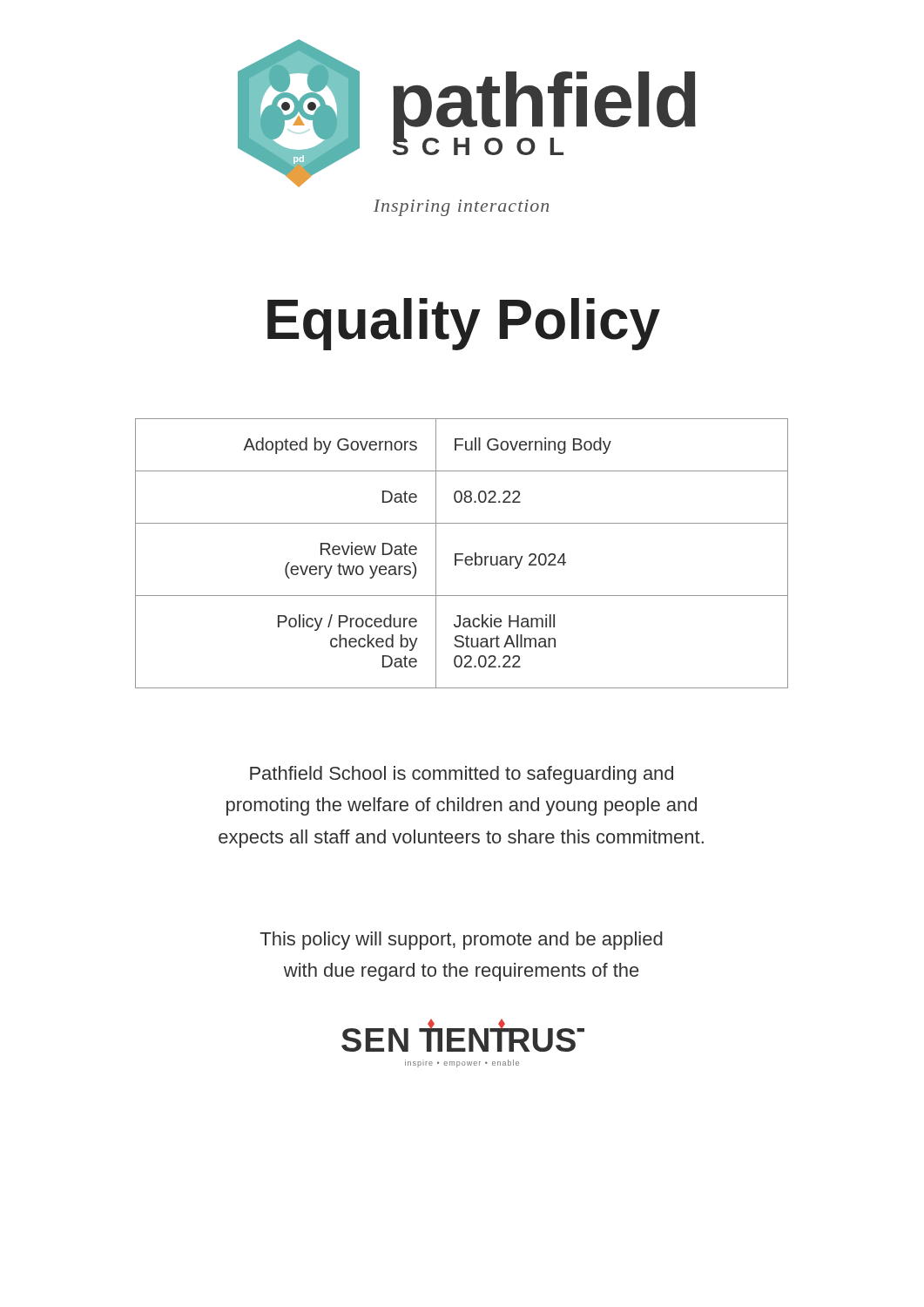
Task: Click on the table containing "Jackie Hamill Stuart"
Action: tap(462, 553)
